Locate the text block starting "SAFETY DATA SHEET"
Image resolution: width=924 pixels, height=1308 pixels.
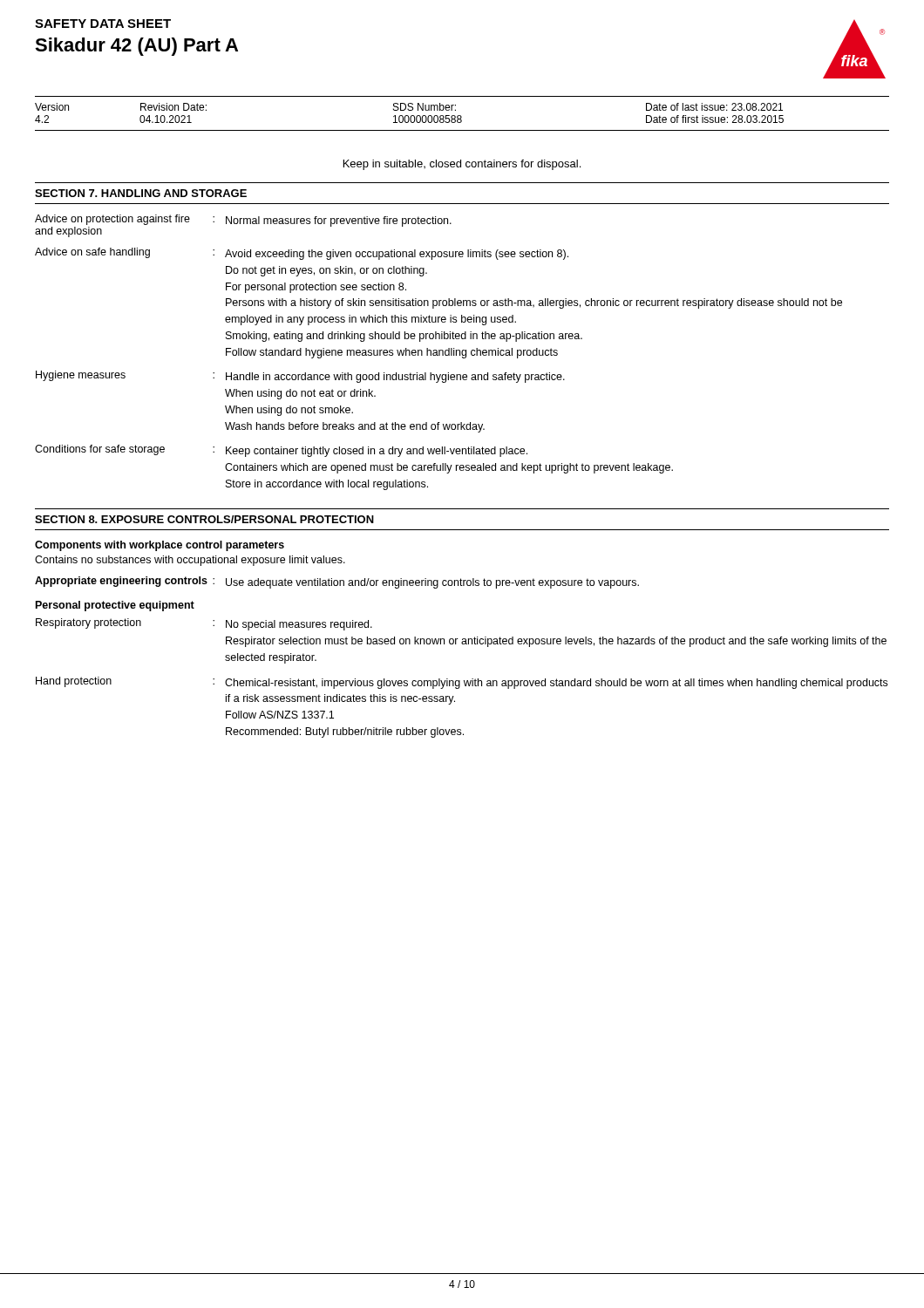coord(103,23)
